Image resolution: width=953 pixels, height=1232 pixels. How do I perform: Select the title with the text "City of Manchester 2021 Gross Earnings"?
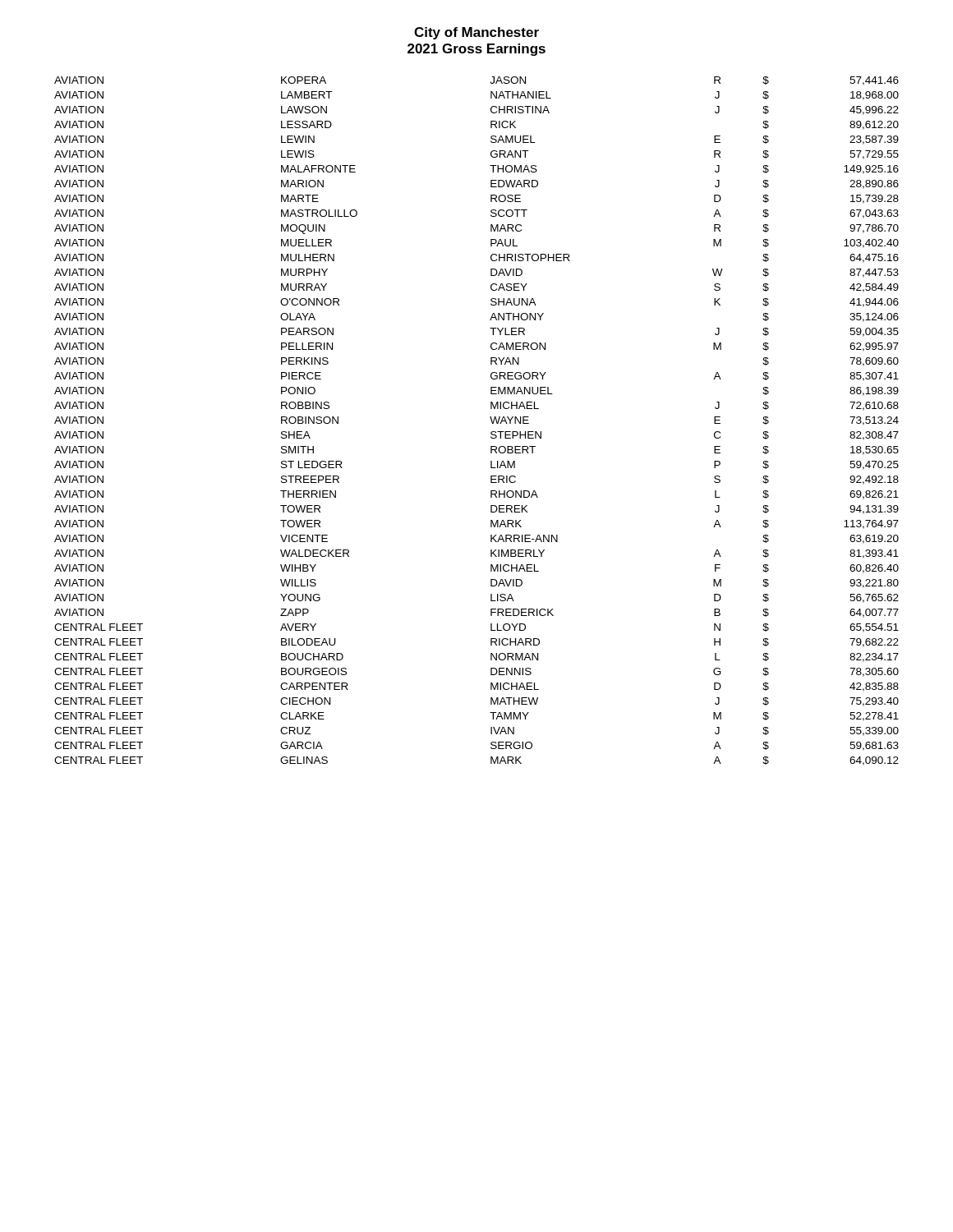[476, 41]
